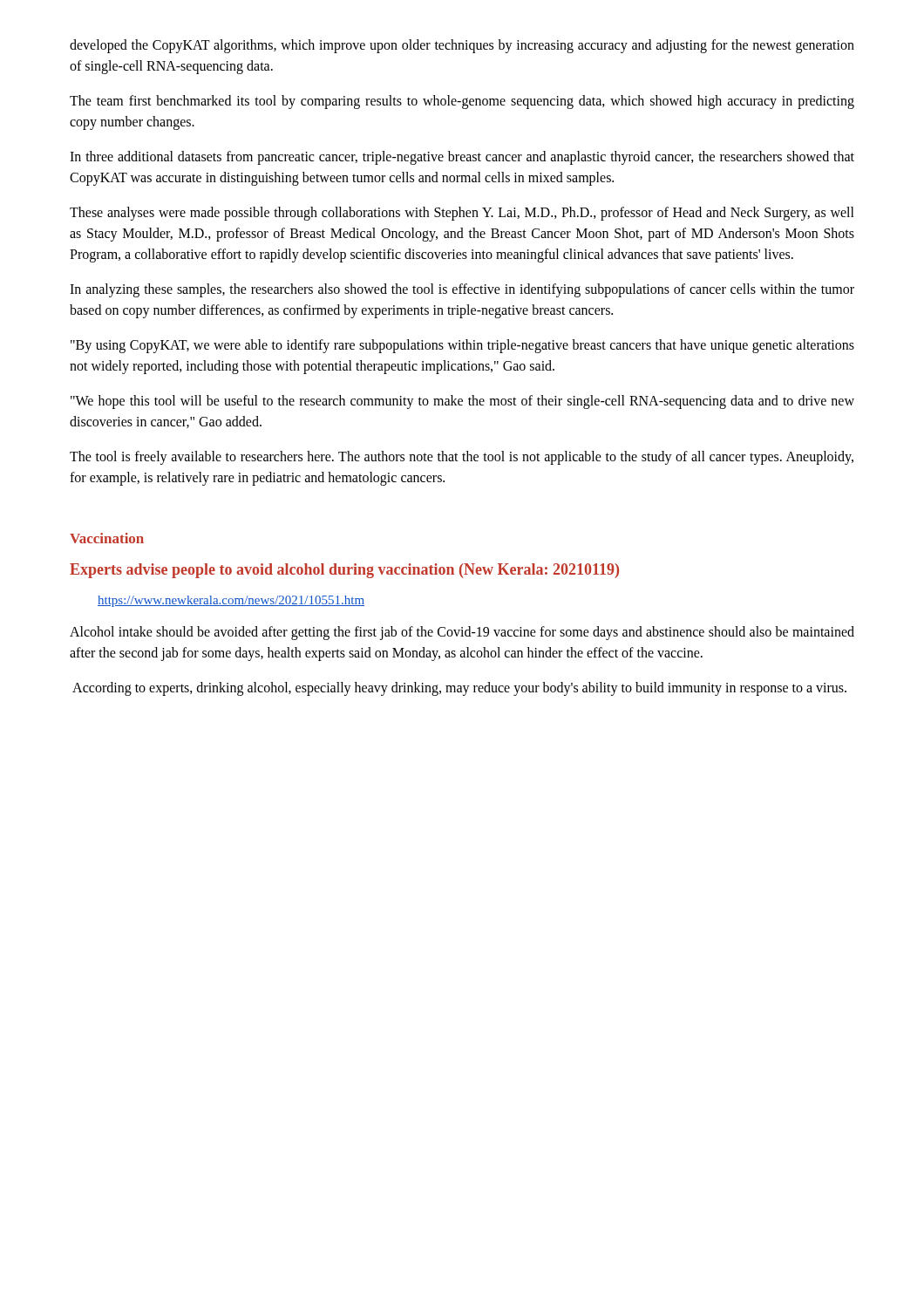Locate the block of text that opens with "According to experts,"
The height and width of the screenshot is (1308, 924).
[x=459, y=688]
